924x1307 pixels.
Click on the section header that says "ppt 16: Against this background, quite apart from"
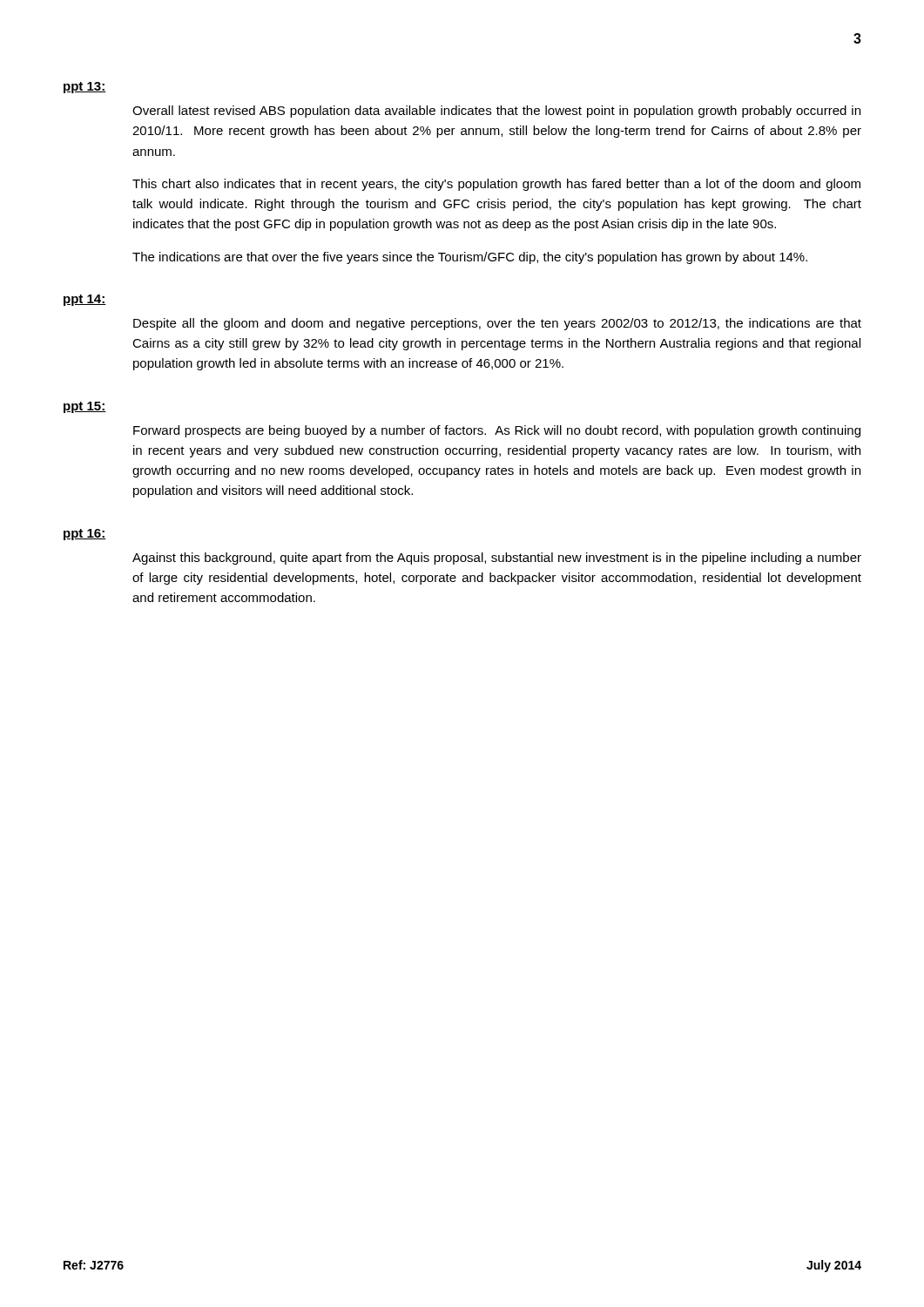[462, 566]
